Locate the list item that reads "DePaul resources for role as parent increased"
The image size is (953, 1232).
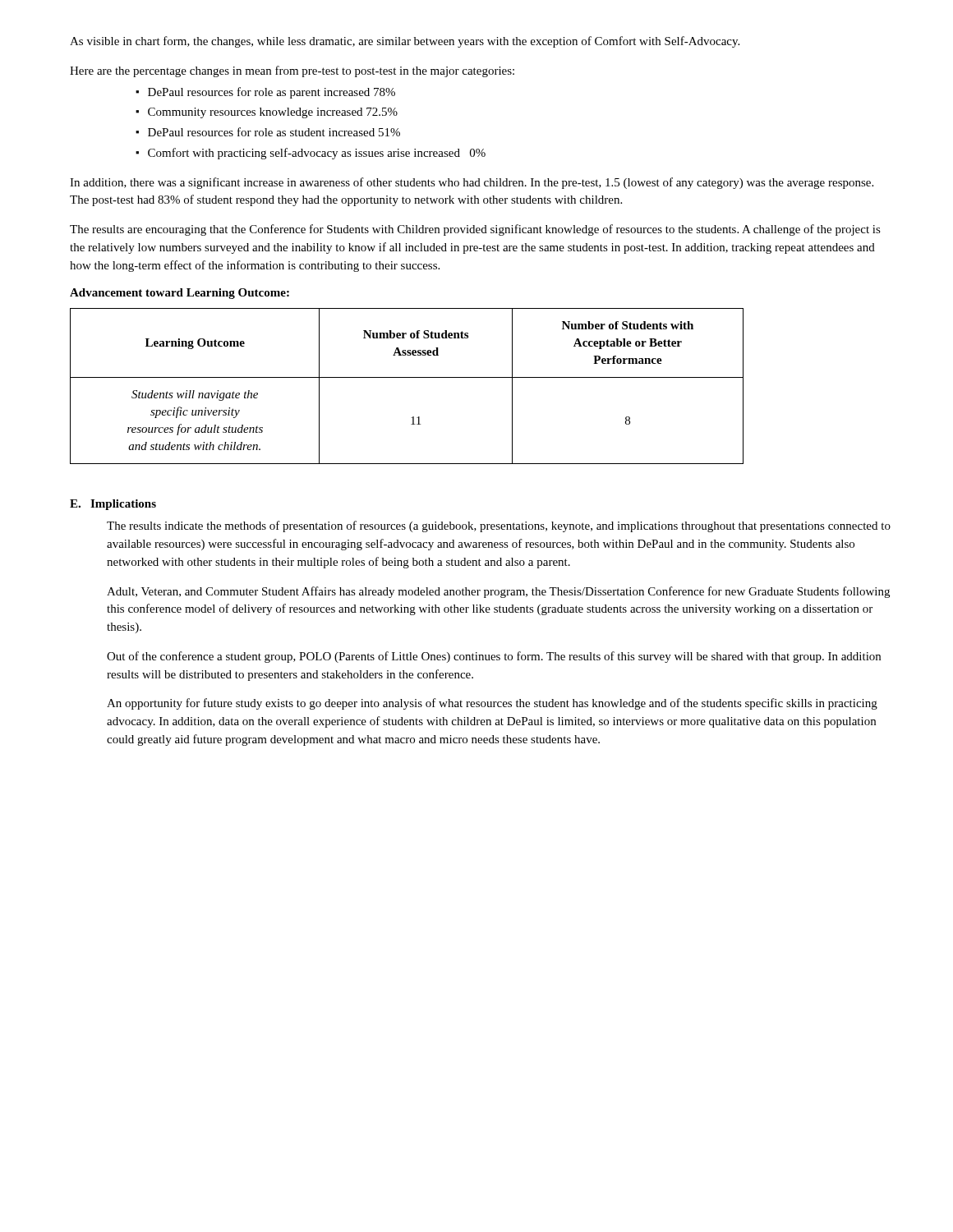[272, 92]
